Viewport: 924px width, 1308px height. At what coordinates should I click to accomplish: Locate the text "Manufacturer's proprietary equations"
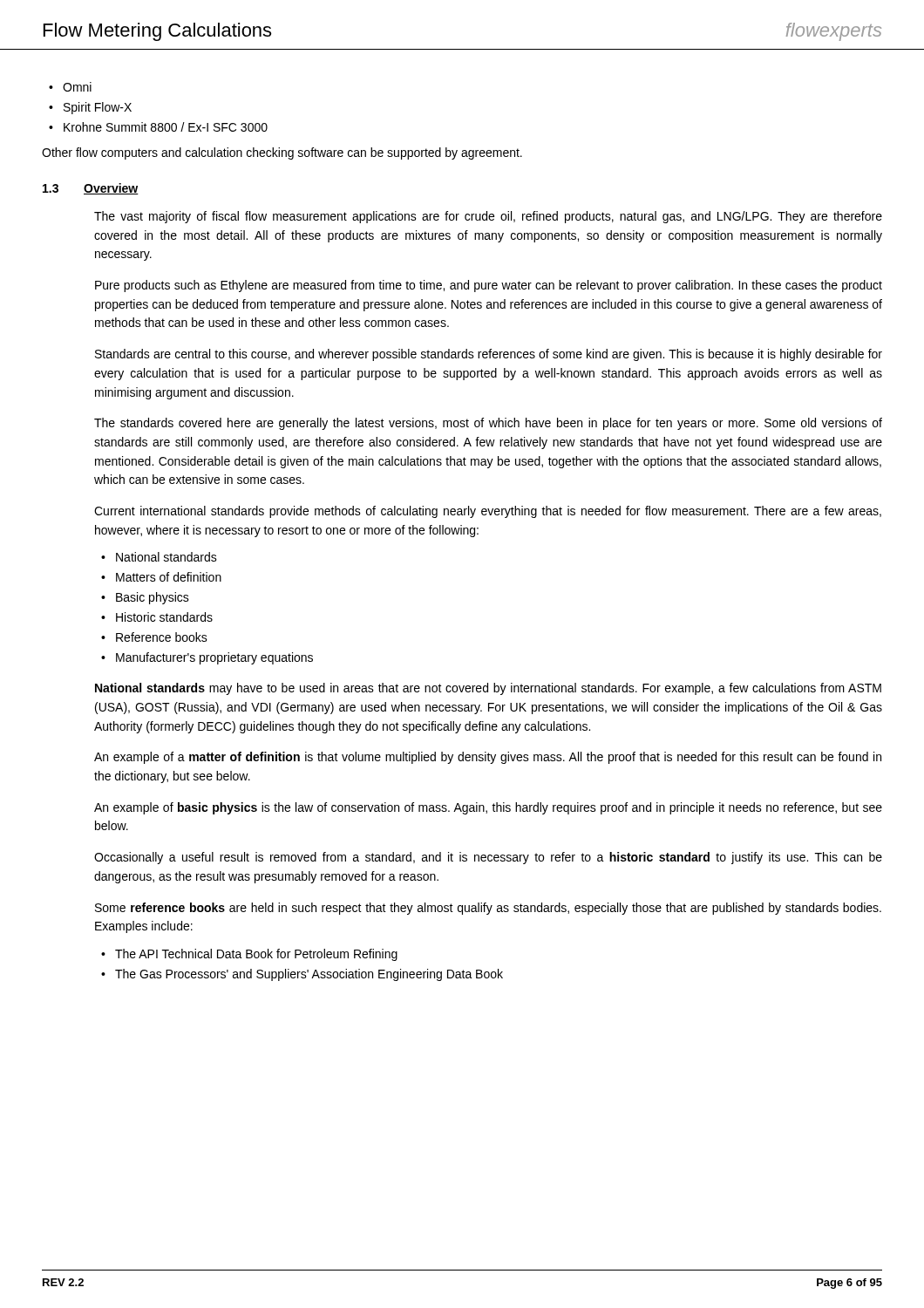(x=214, y=658)
